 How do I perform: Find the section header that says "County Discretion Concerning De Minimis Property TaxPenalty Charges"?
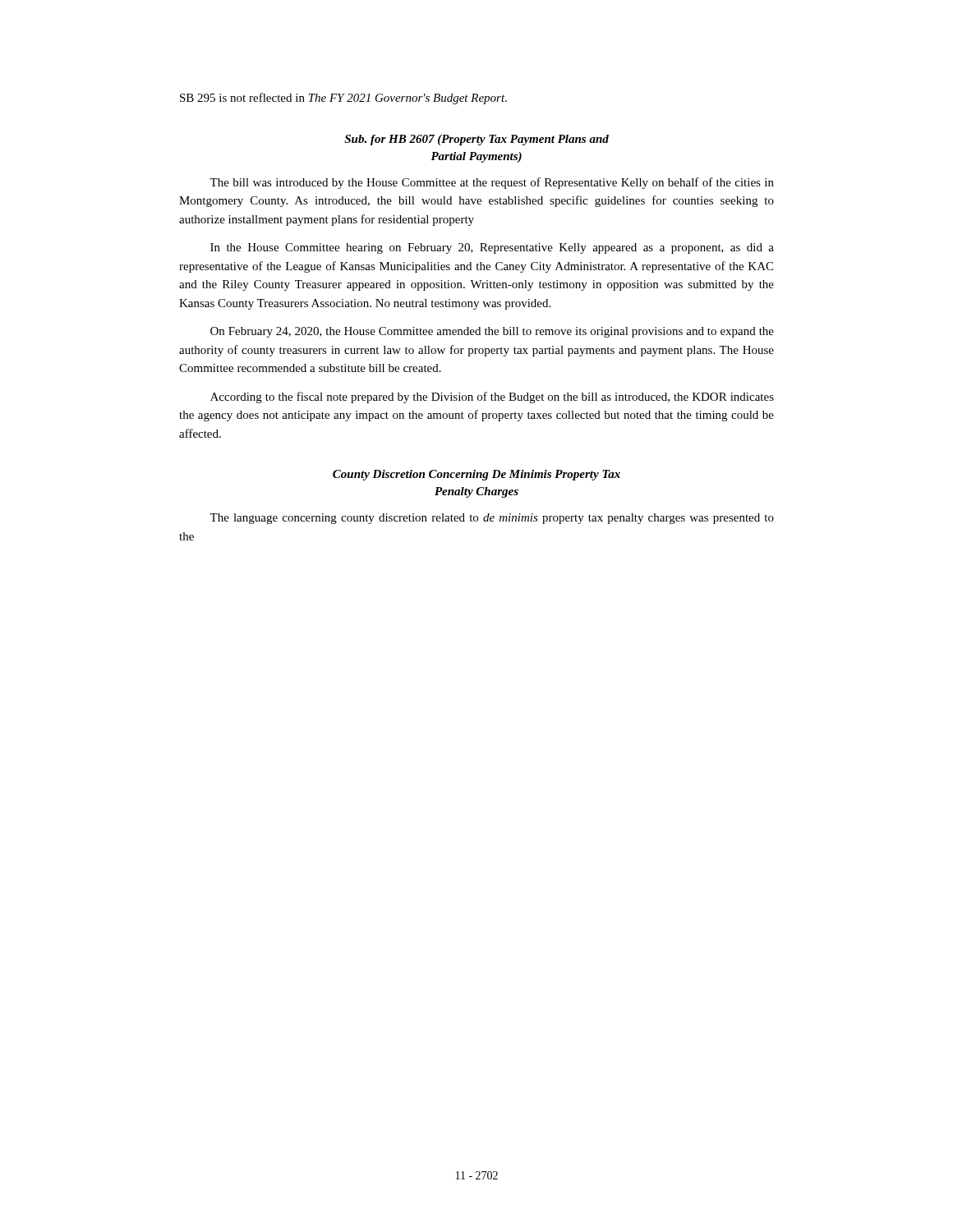pos(476,483)
